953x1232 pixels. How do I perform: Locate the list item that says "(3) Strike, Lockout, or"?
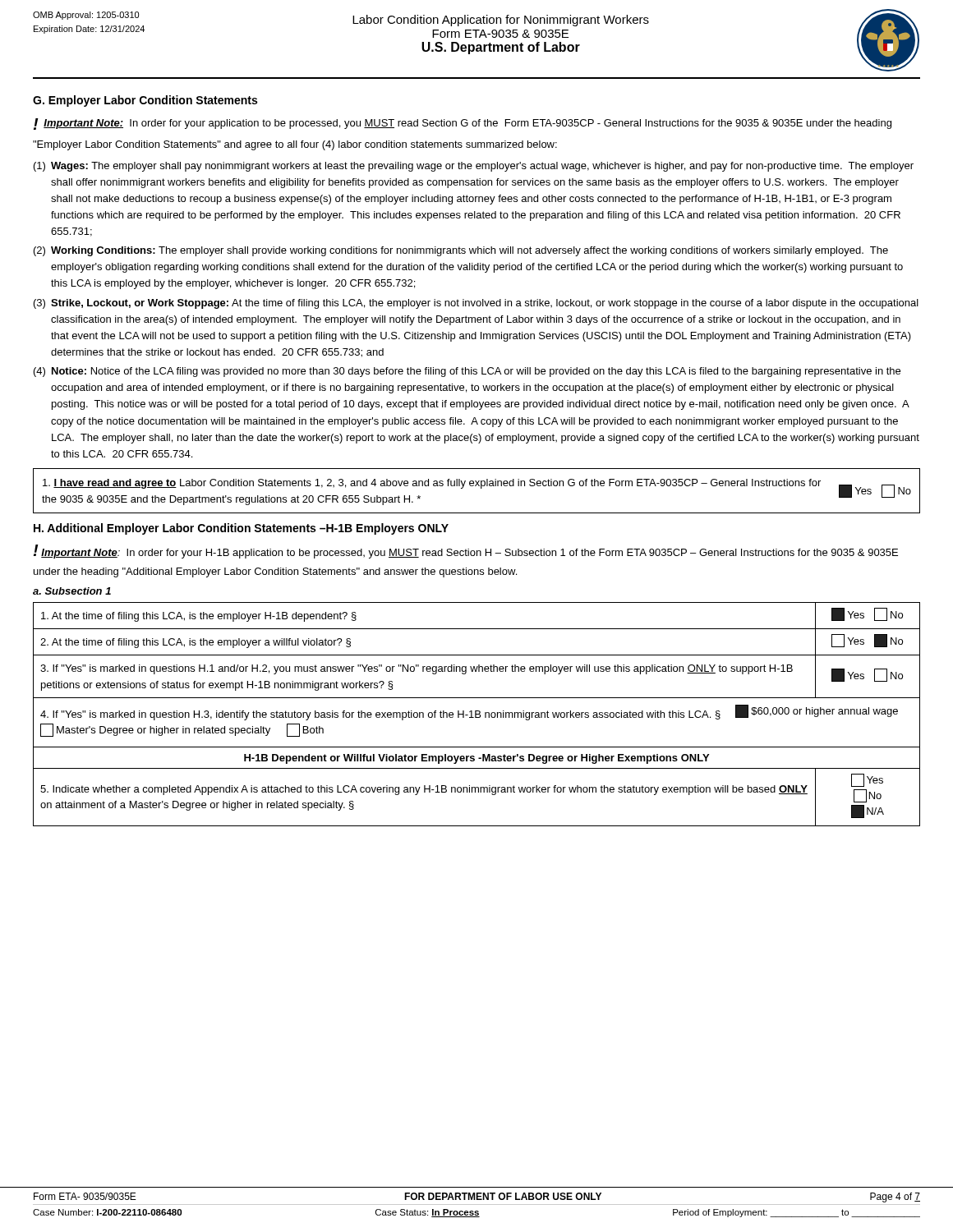pyautogui.click(x=476, y=328)
